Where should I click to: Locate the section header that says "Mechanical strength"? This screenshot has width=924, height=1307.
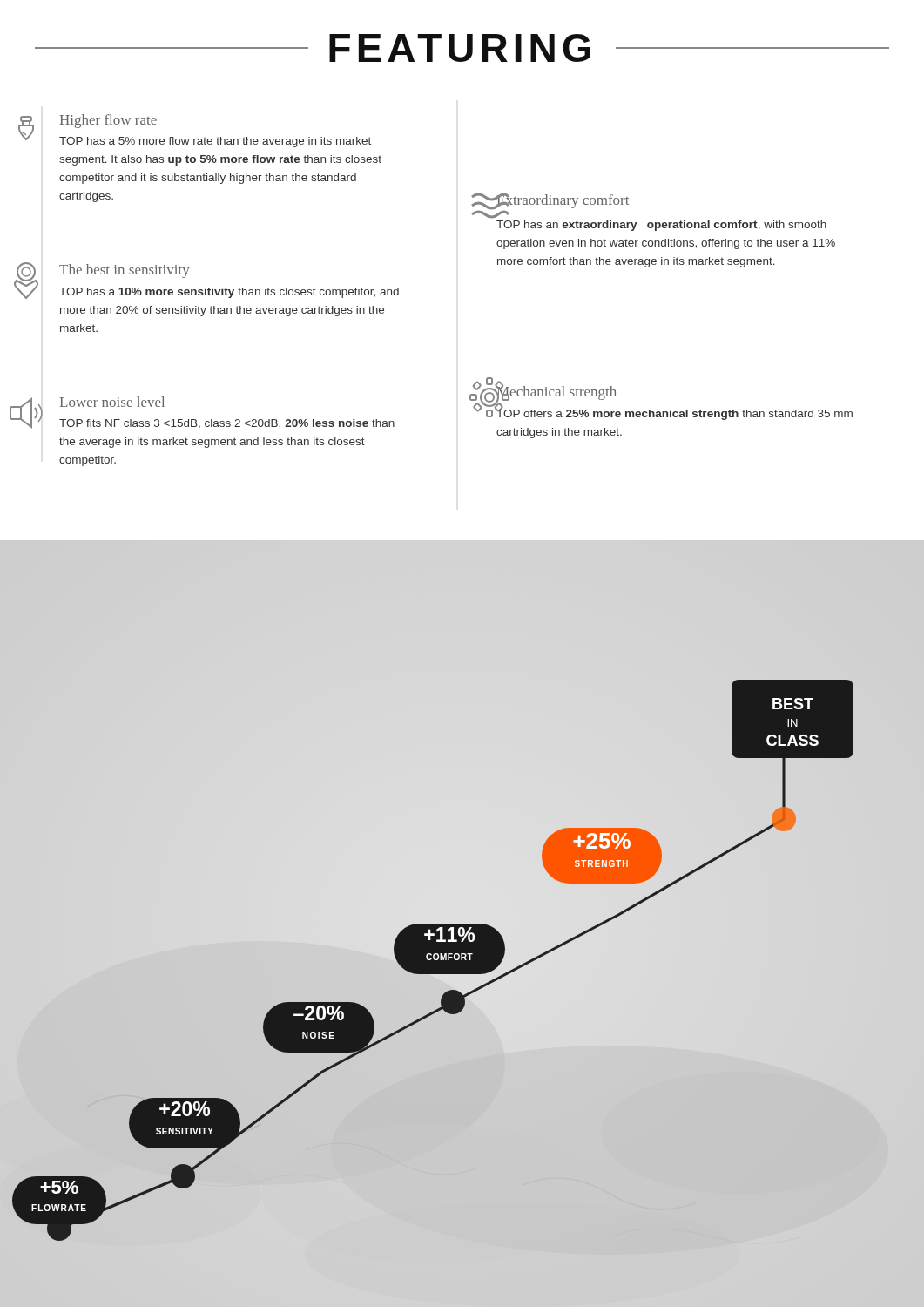click(557, 392)
